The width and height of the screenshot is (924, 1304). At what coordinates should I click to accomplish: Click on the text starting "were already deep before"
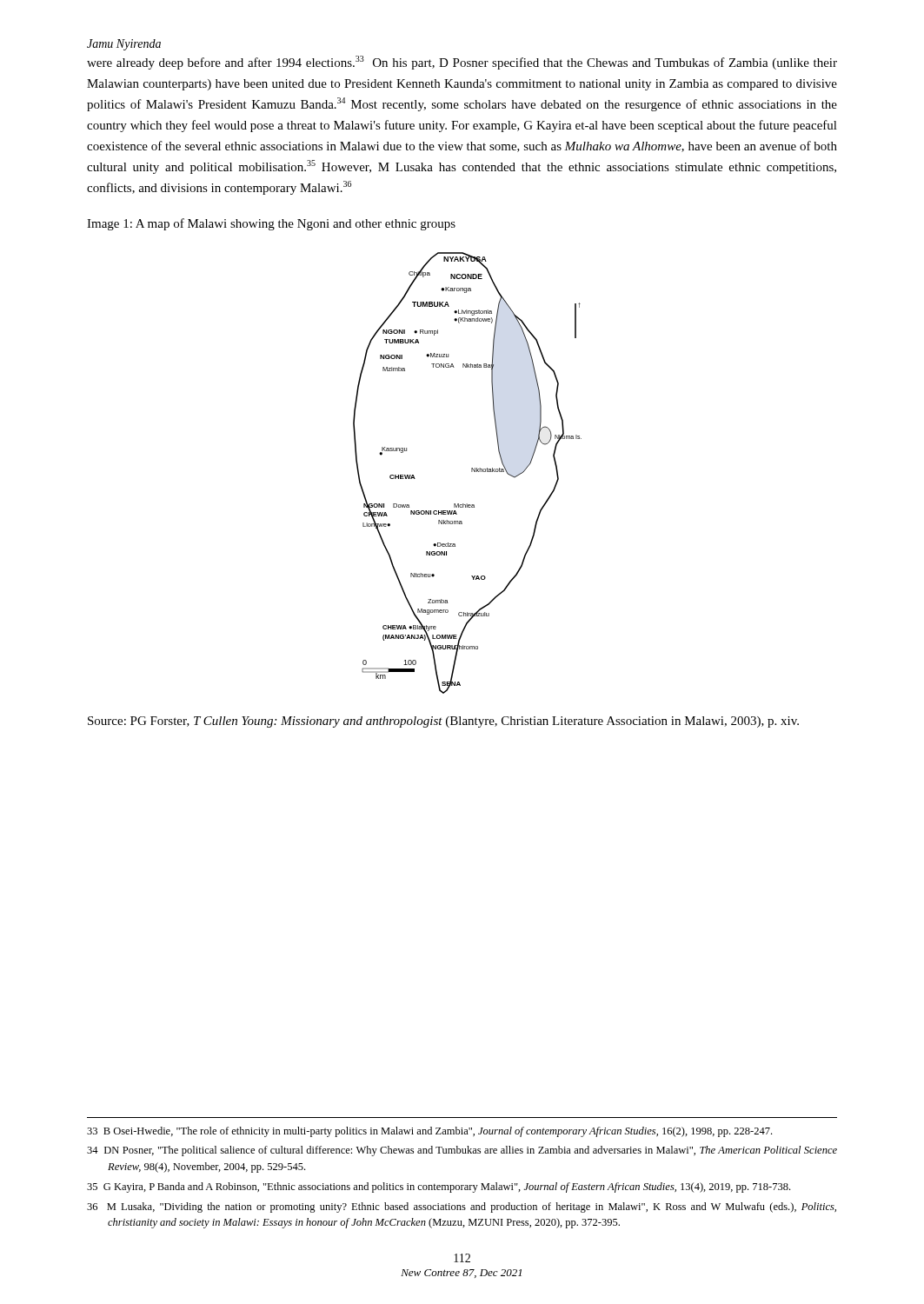click(462, 124)
